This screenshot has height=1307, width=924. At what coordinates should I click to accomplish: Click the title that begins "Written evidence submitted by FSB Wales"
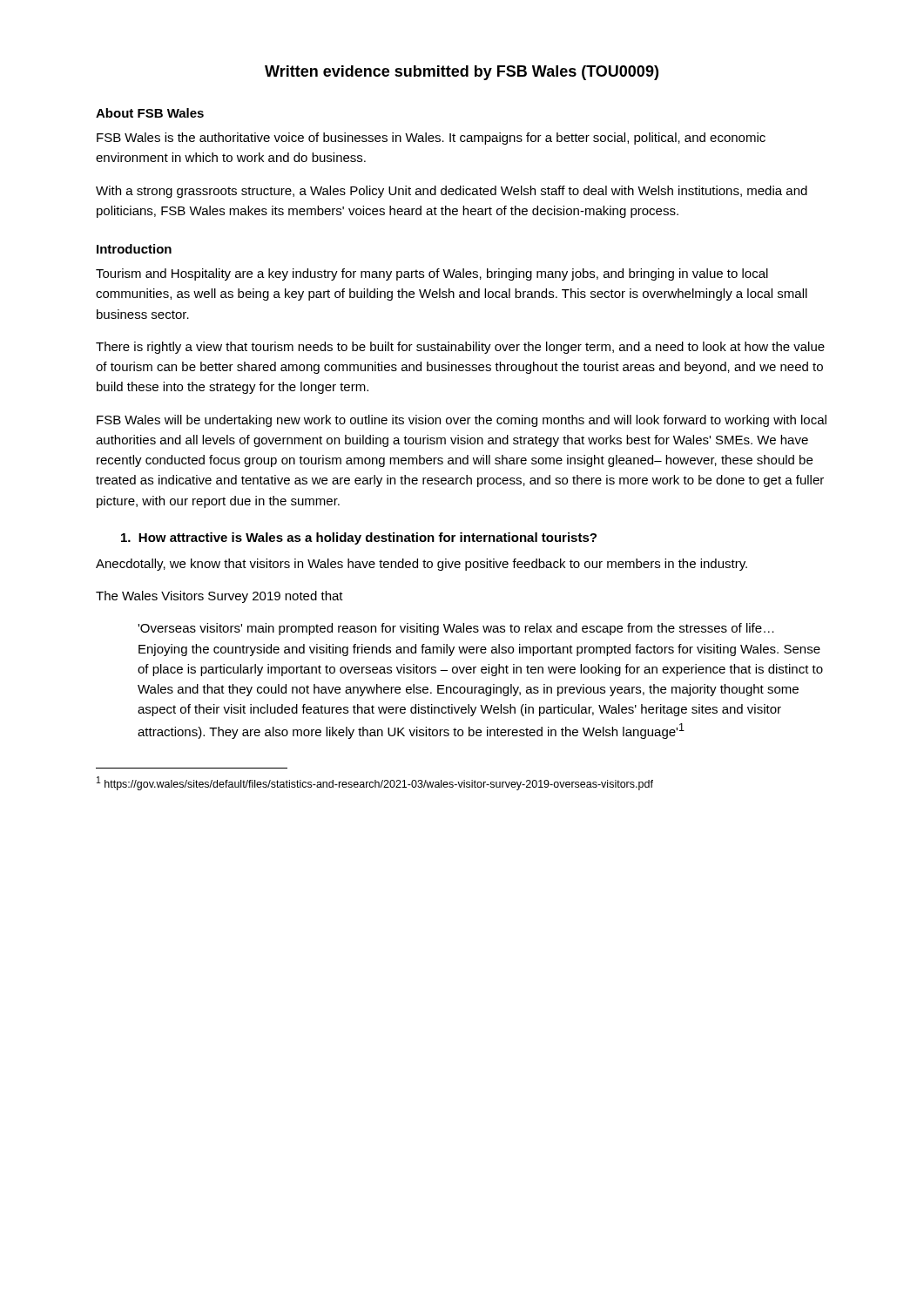click(462, 72)
